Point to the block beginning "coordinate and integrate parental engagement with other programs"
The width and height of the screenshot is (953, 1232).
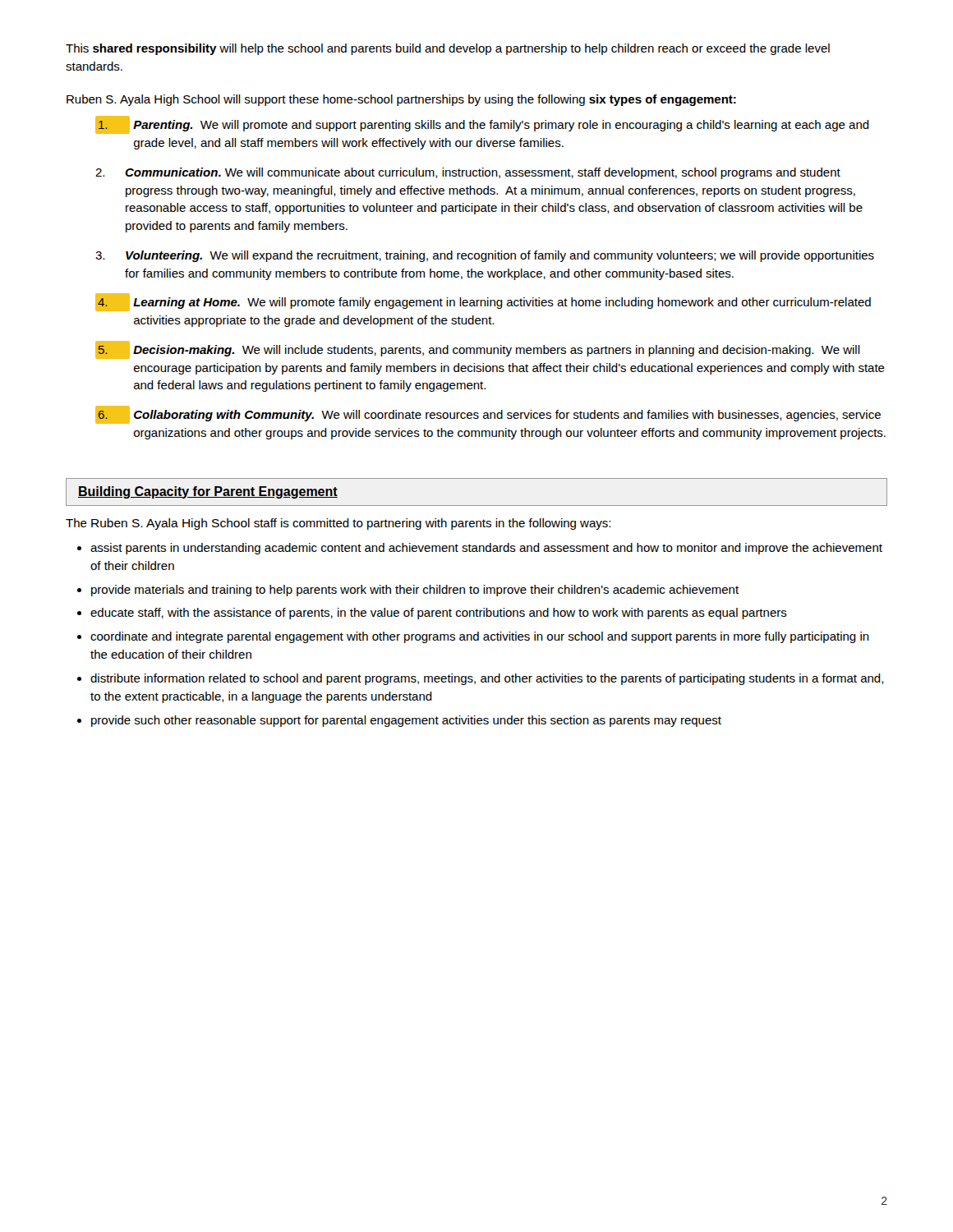(x=480, y=645)
